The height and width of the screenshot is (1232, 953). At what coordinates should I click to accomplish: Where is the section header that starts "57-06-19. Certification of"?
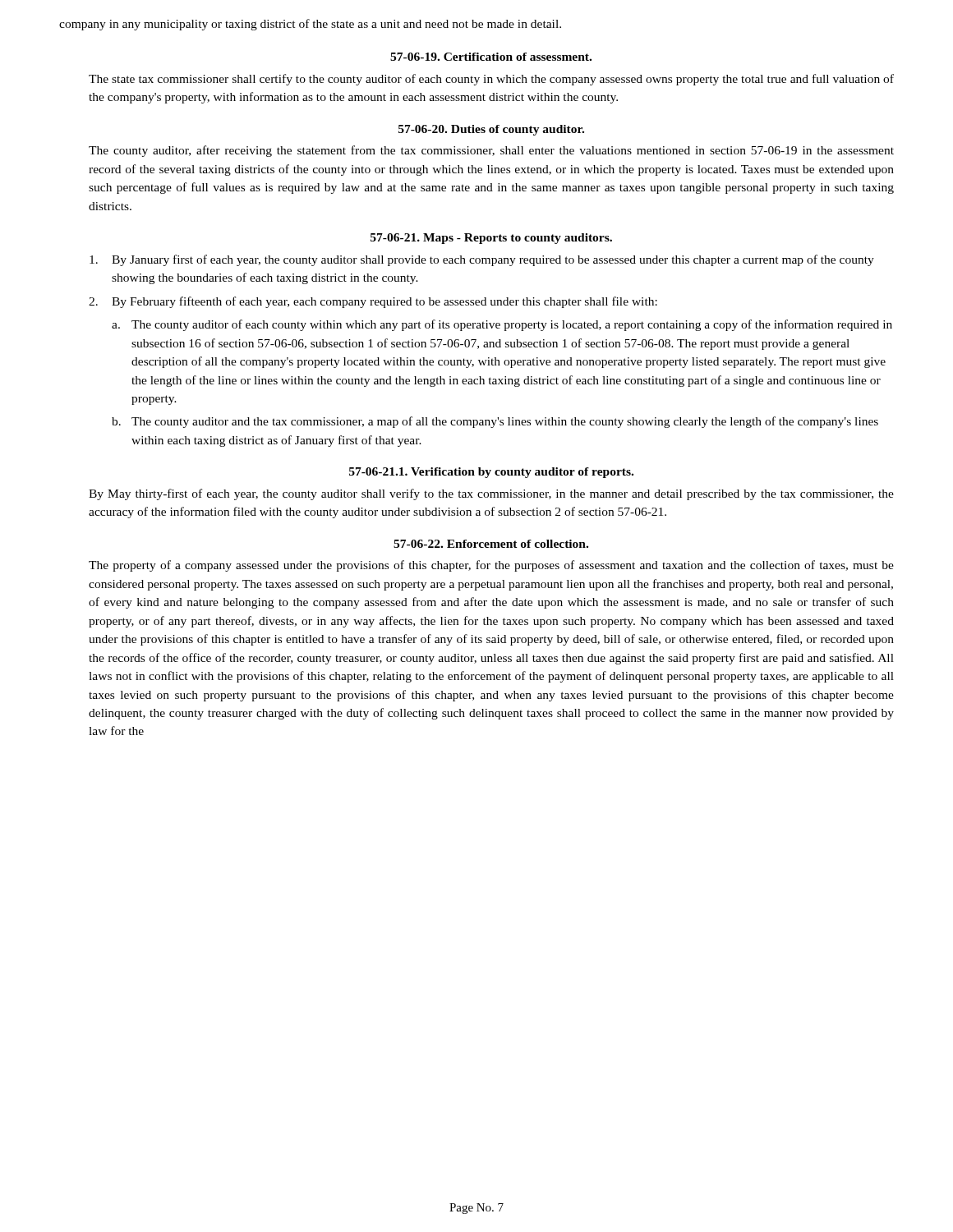tap(491, 57)
